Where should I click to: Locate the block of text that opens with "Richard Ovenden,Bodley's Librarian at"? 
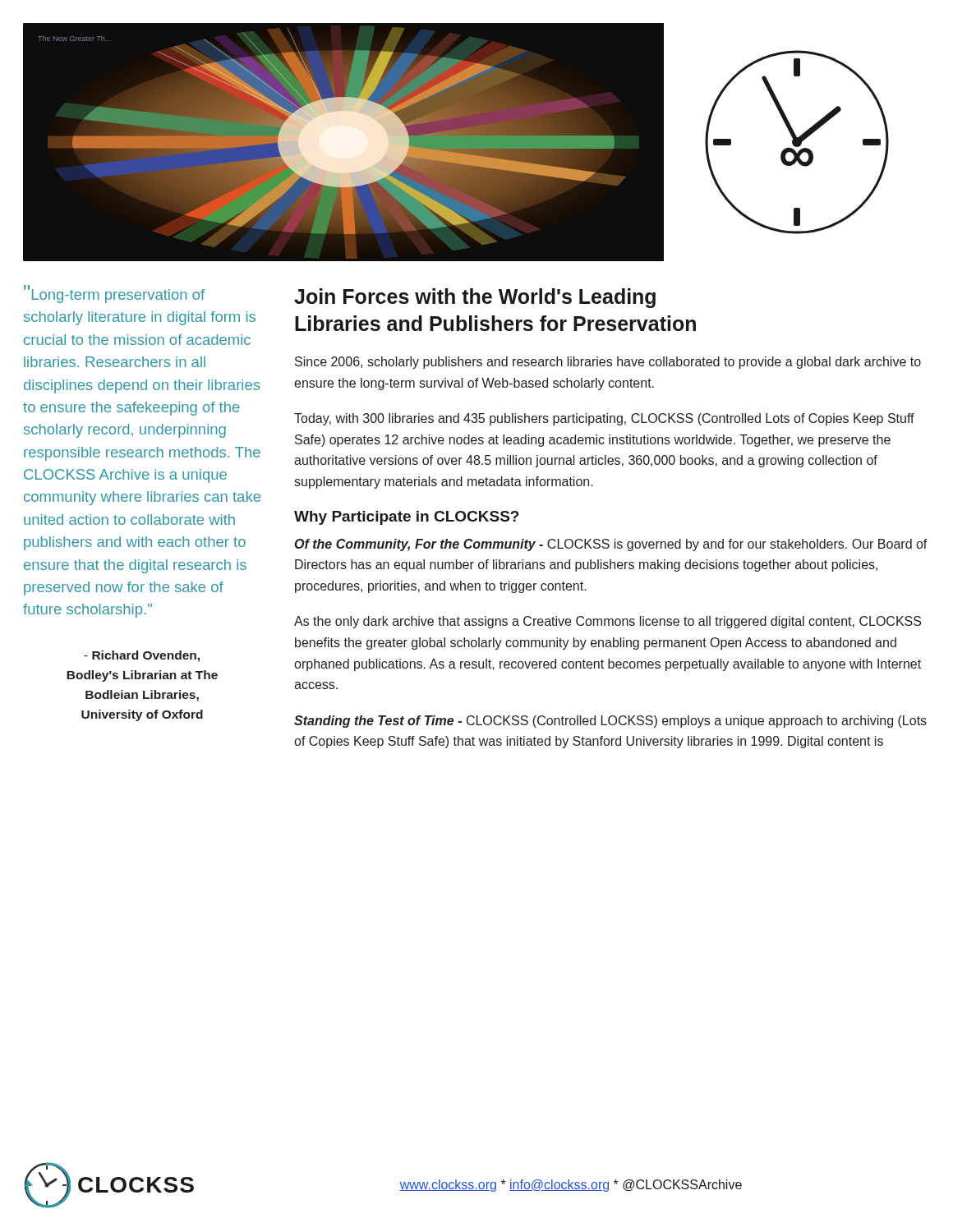pyautogui.click(x=142, y=684)
